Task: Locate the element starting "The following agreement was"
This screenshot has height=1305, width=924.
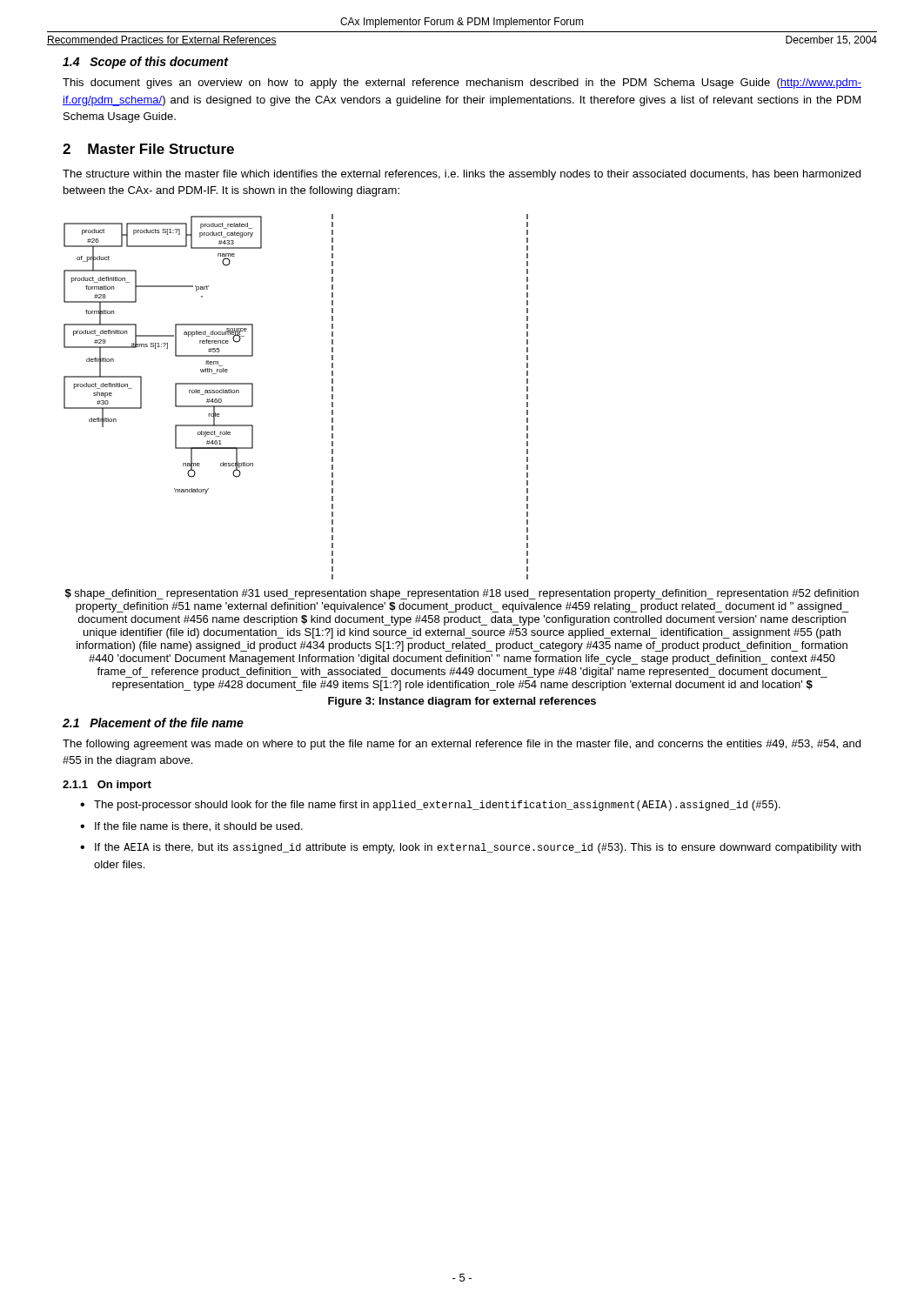Action: pos(462,751)
